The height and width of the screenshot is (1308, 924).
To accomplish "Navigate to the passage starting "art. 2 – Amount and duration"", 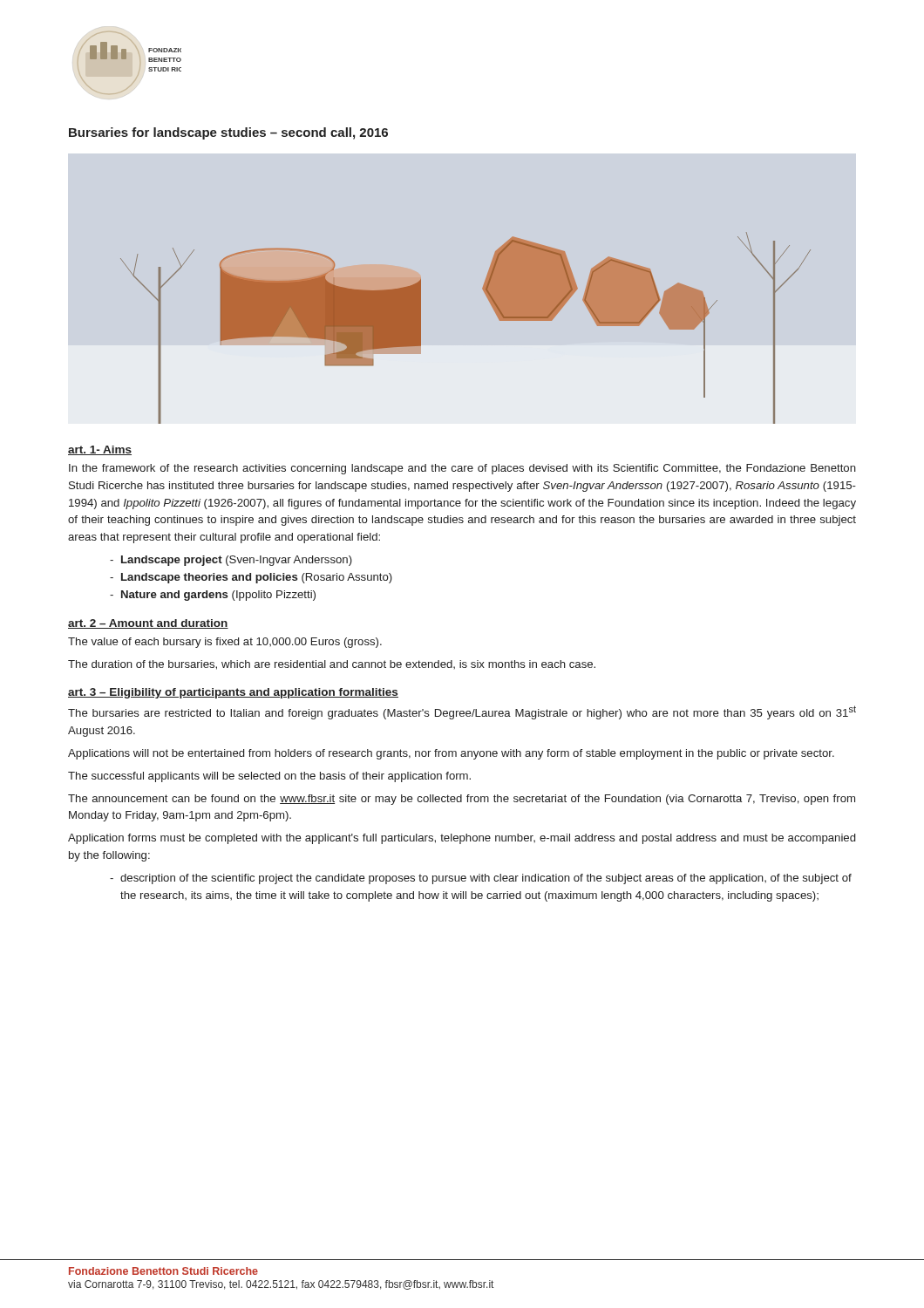I will click(x=148, y=623).
